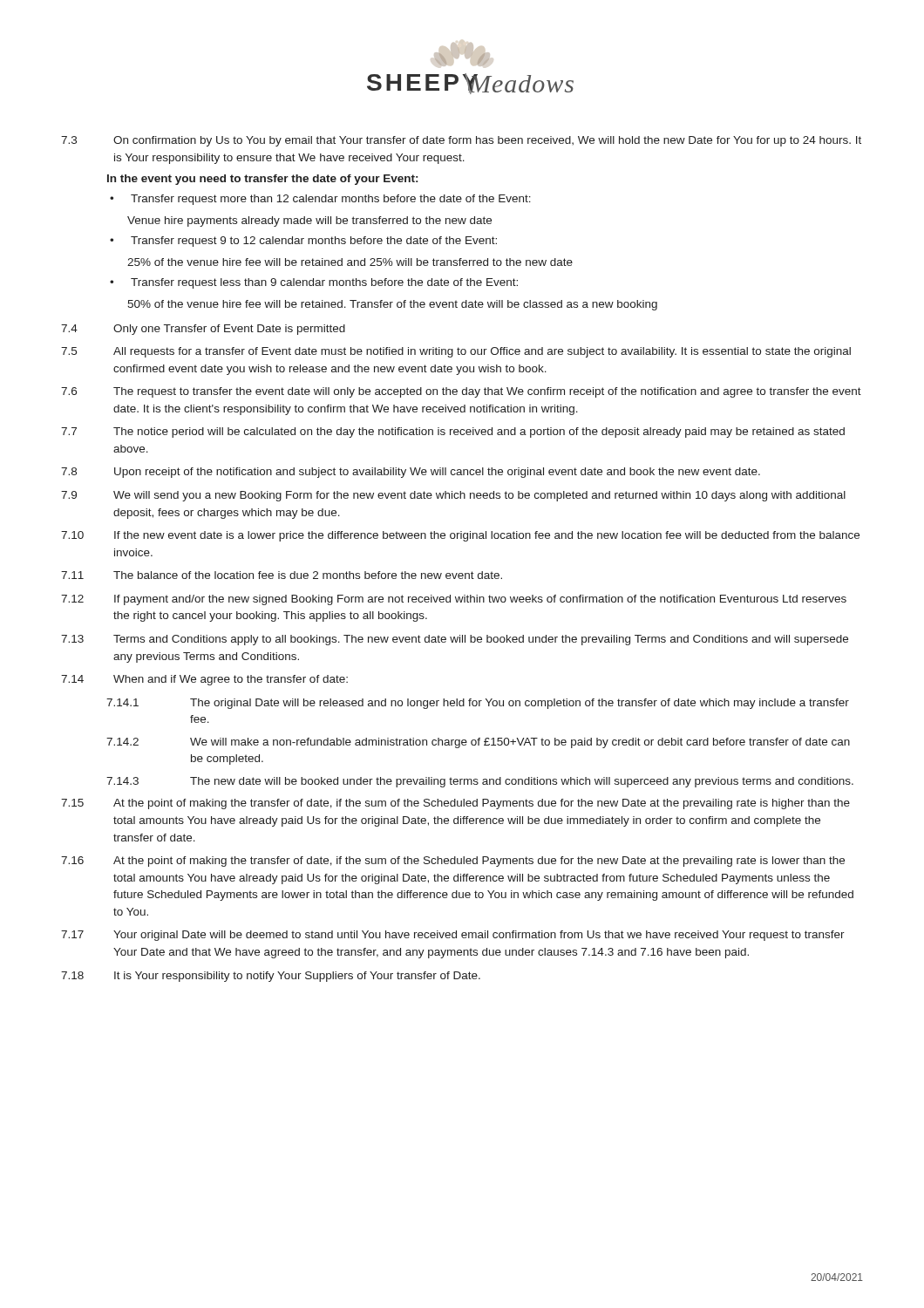Point to the block beginning "7.7 The notice"
Image resolution: width=924 pixels, height=1308 pixels.
(462, 440)
